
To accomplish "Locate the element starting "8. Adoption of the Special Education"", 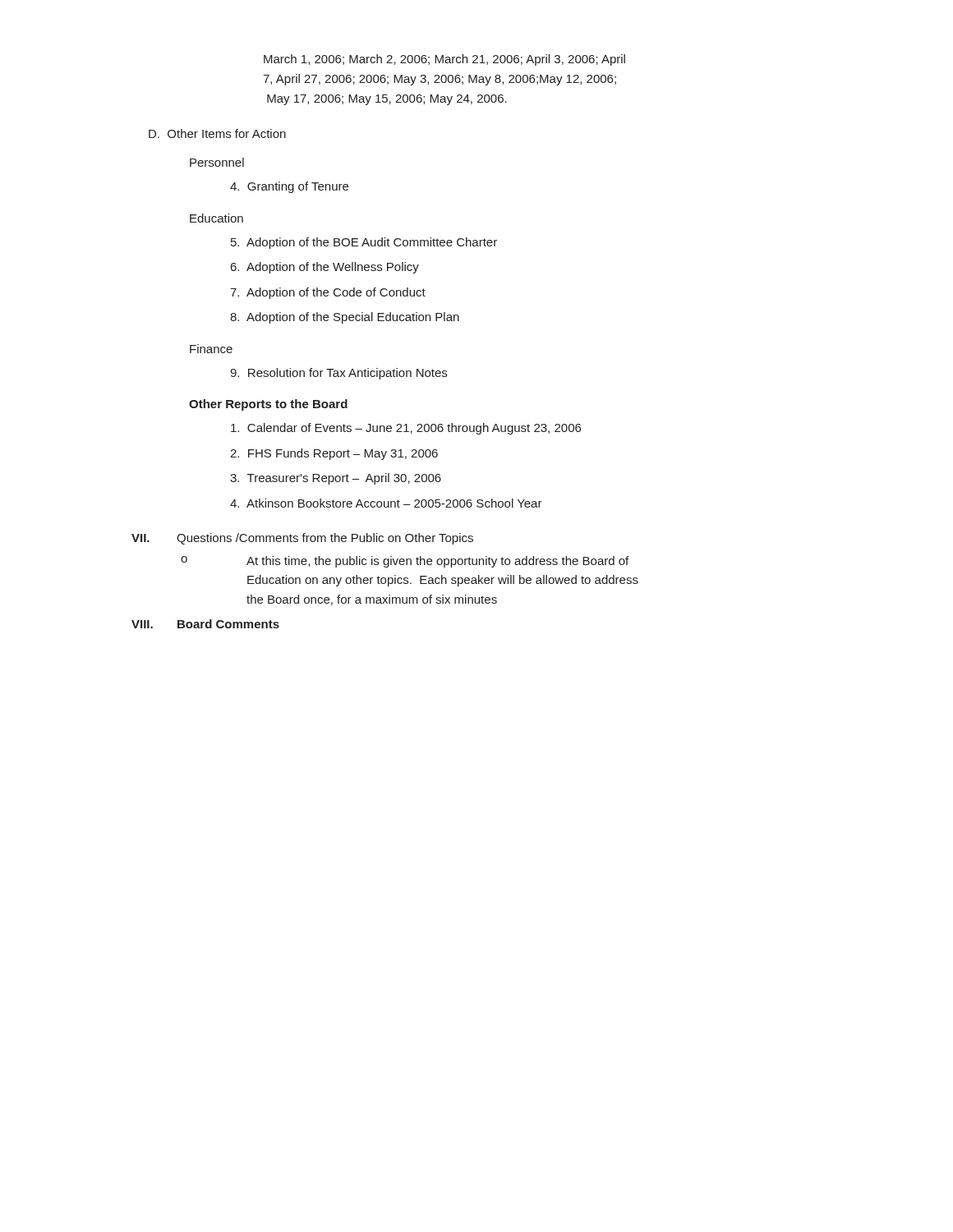I will 345,317.
